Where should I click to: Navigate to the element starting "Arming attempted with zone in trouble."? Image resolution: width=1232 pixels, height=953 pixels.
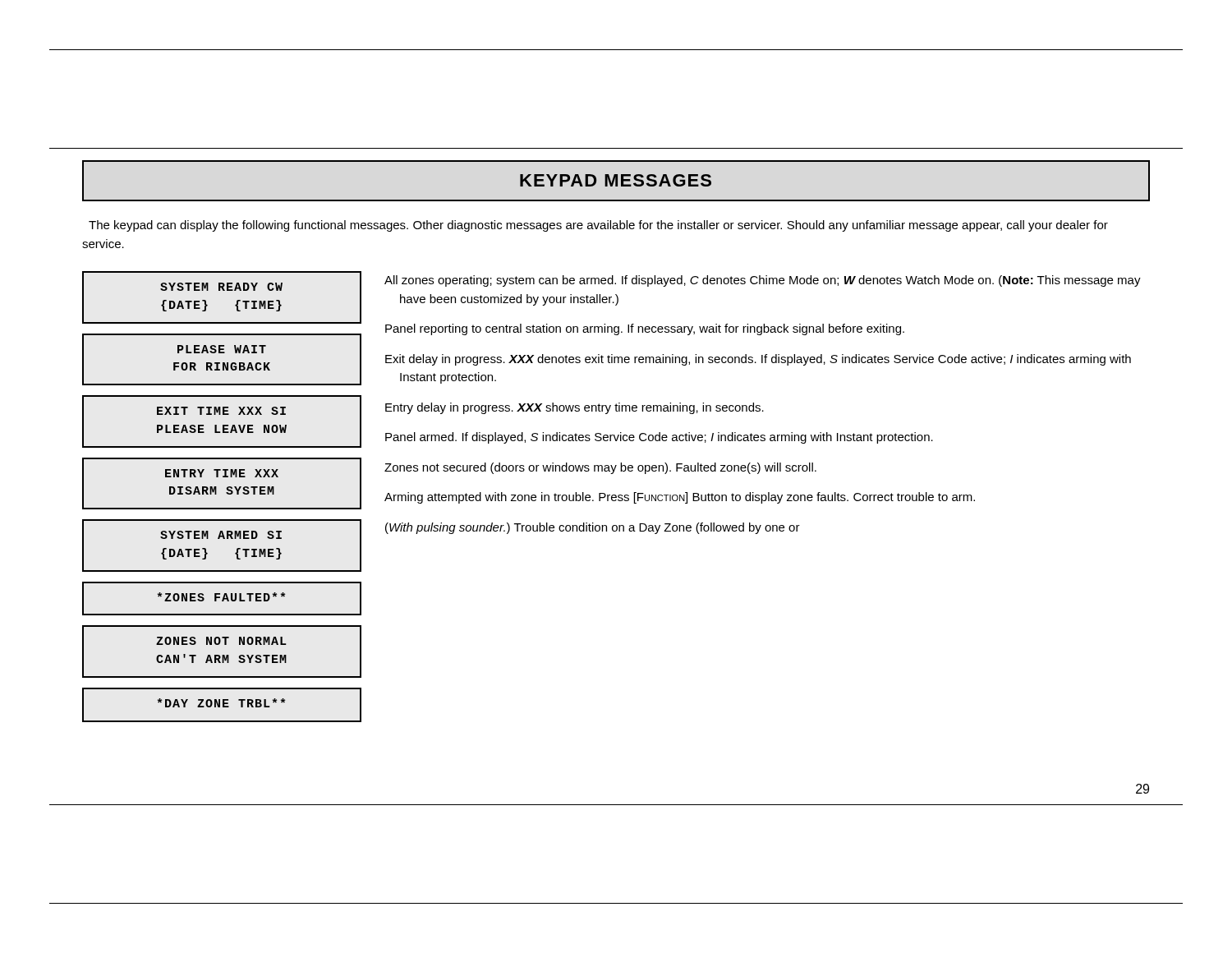coord(680,497)
